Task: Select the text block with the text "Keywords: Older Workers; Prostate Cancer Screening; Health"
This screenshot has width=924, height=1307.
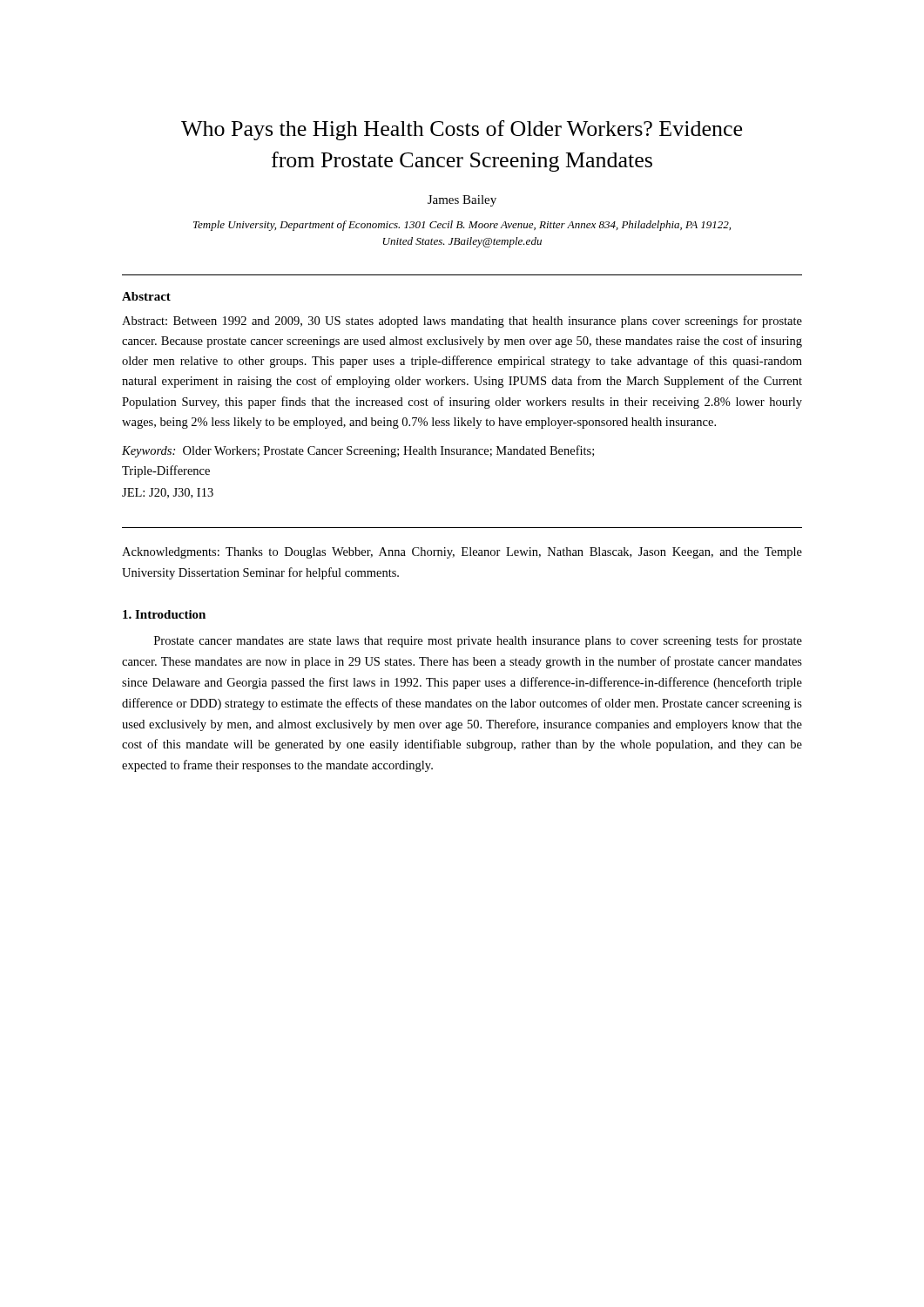Action: [359, 461]
